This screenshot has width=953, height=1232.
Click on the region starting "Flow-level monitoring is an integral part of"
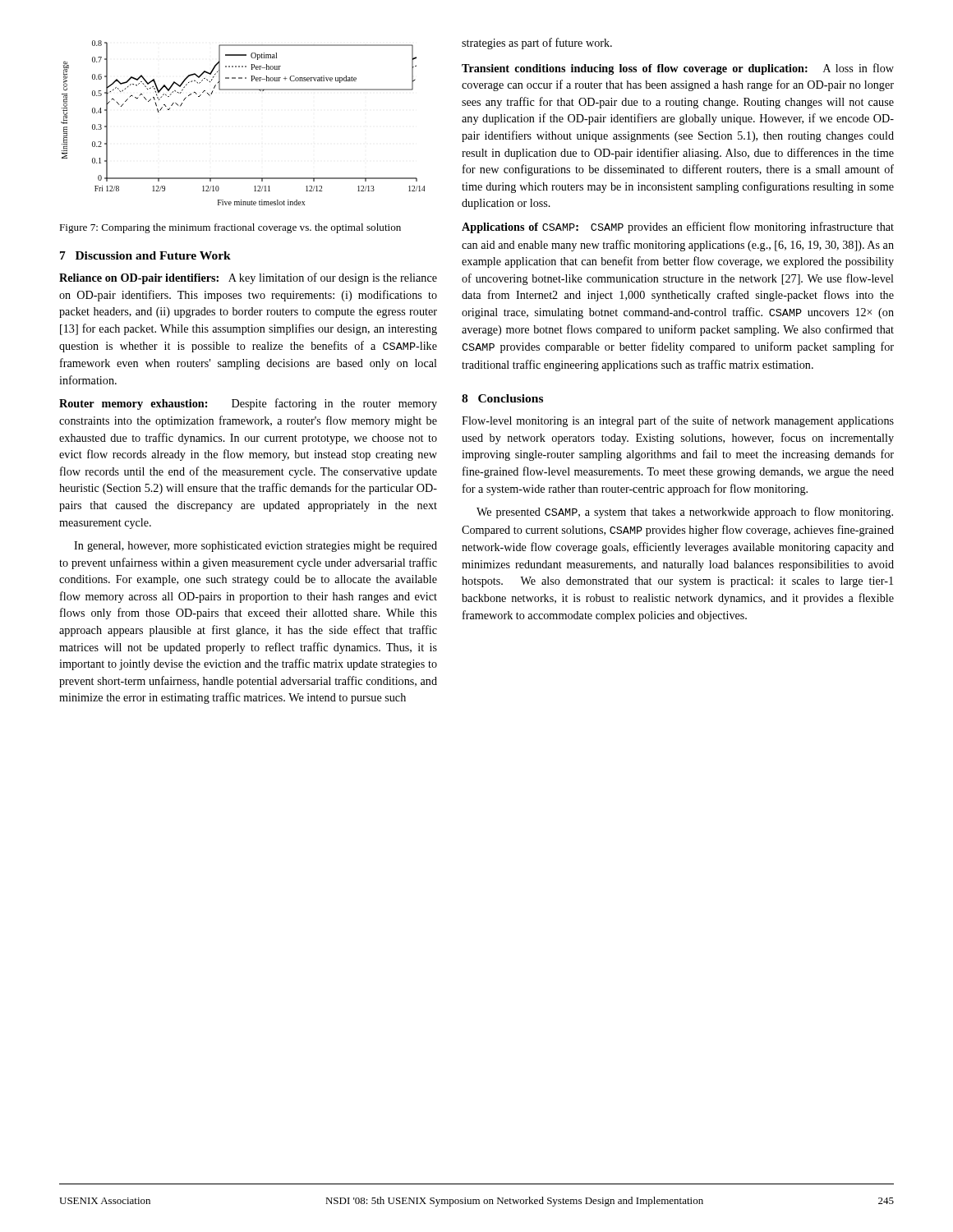click(x=678, y=454)
